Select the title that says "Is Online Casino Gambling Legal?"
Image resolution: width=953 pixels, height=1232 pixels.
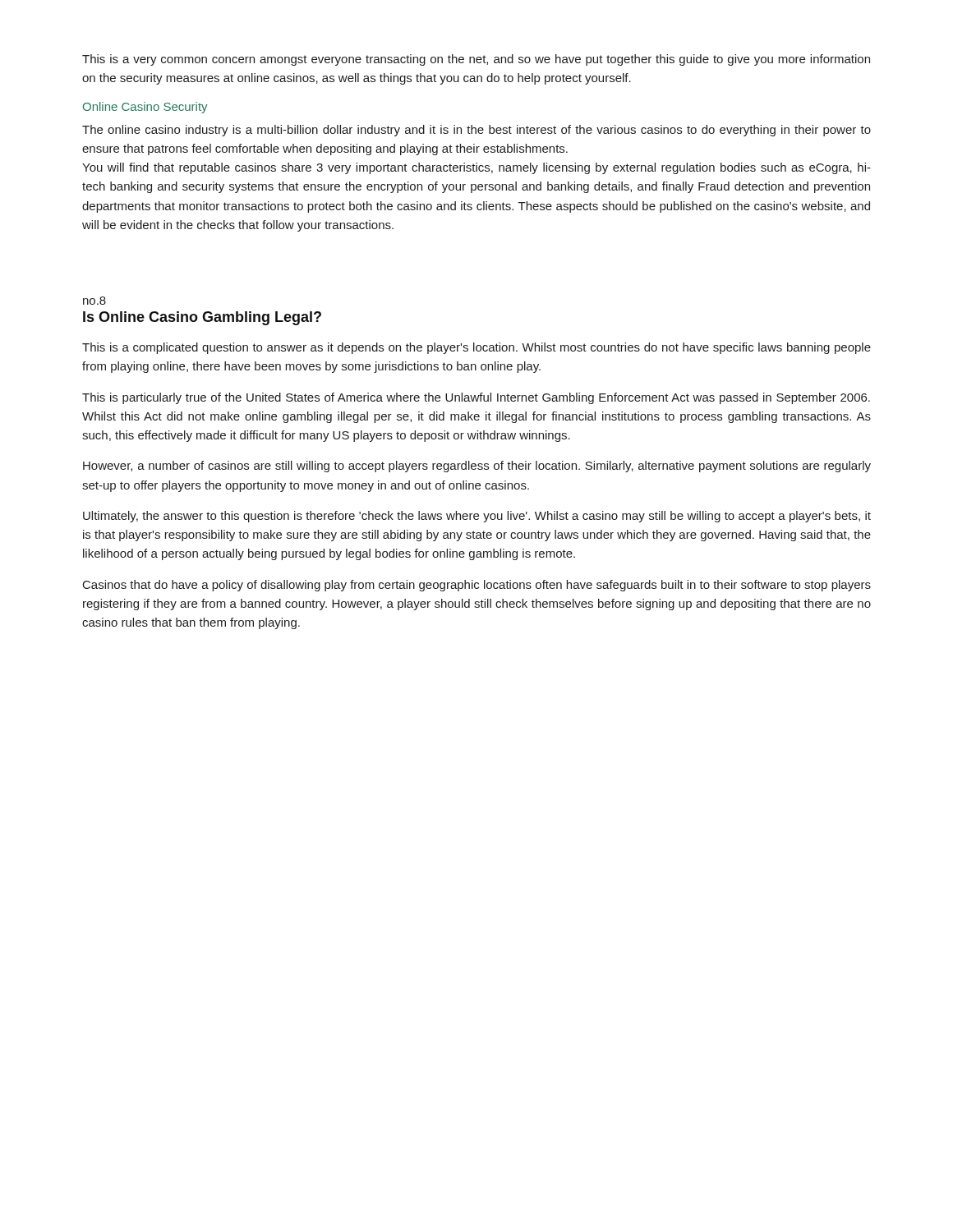pyautogui.click(x=202, y=317)
